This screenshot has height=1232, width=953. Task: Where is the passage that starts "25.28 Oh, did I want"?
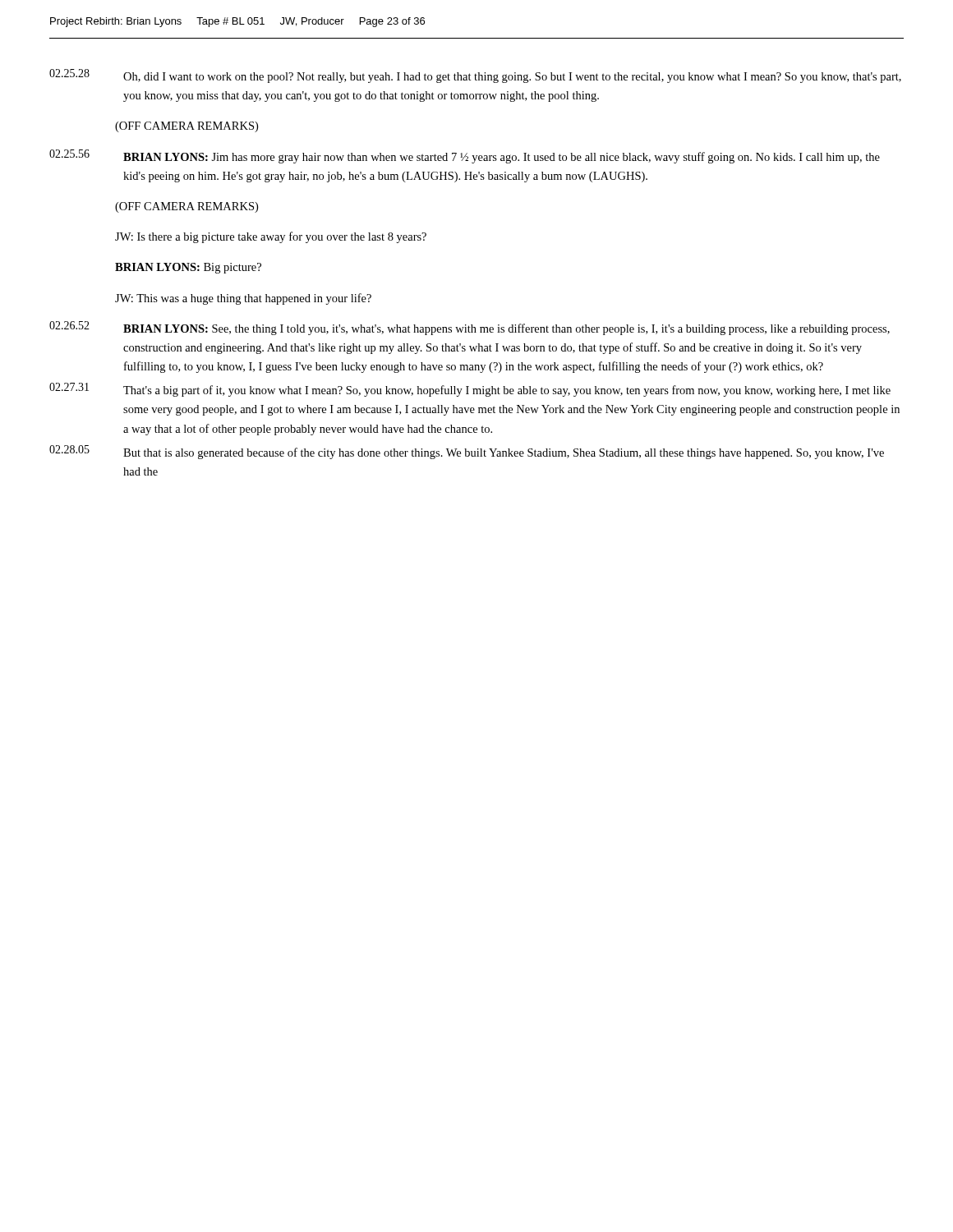click(476, 86)
